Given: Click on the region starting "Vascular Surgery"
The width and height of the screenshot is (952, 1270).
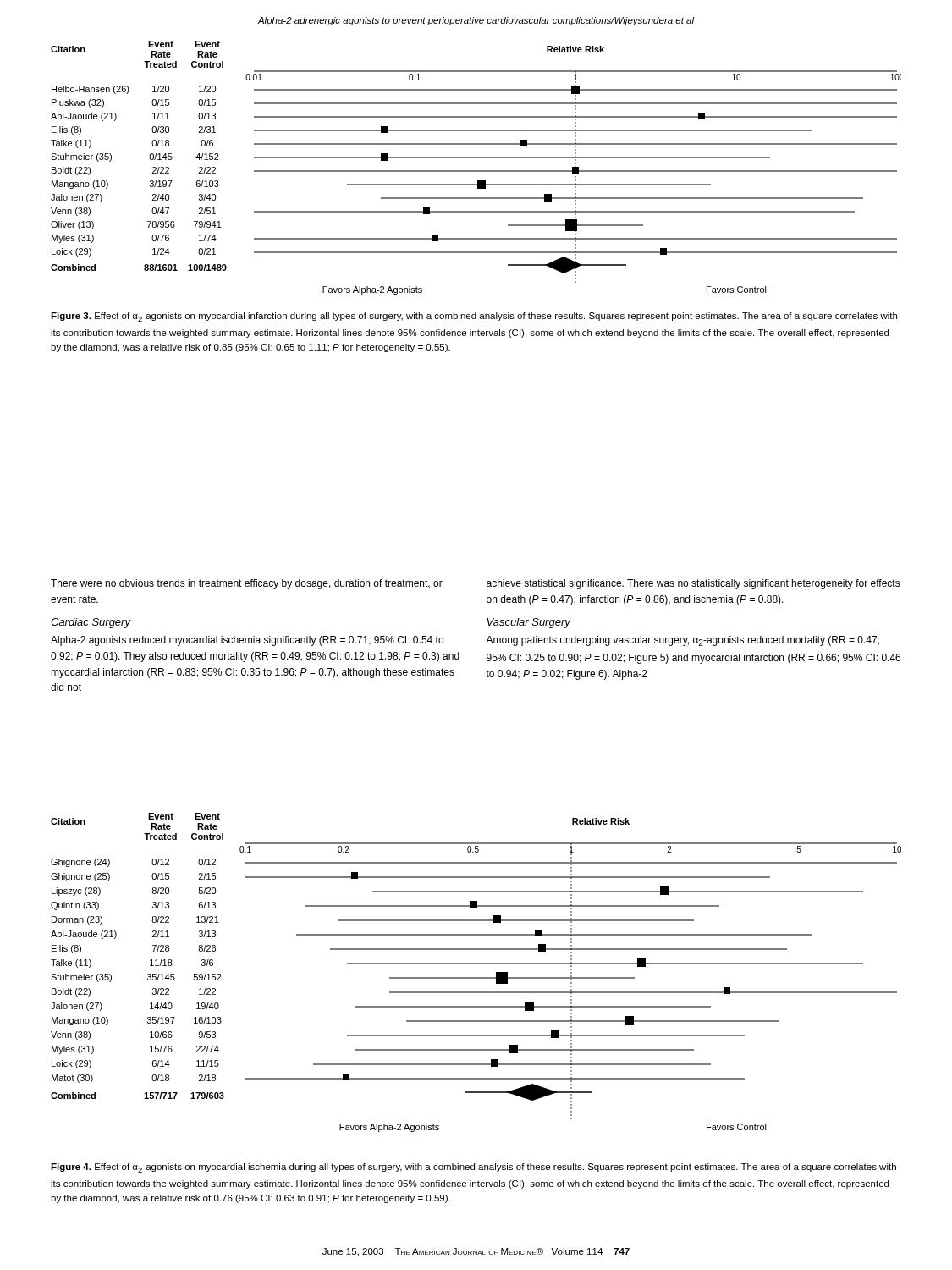Looking at the screenshot, I should coord(528,622).
